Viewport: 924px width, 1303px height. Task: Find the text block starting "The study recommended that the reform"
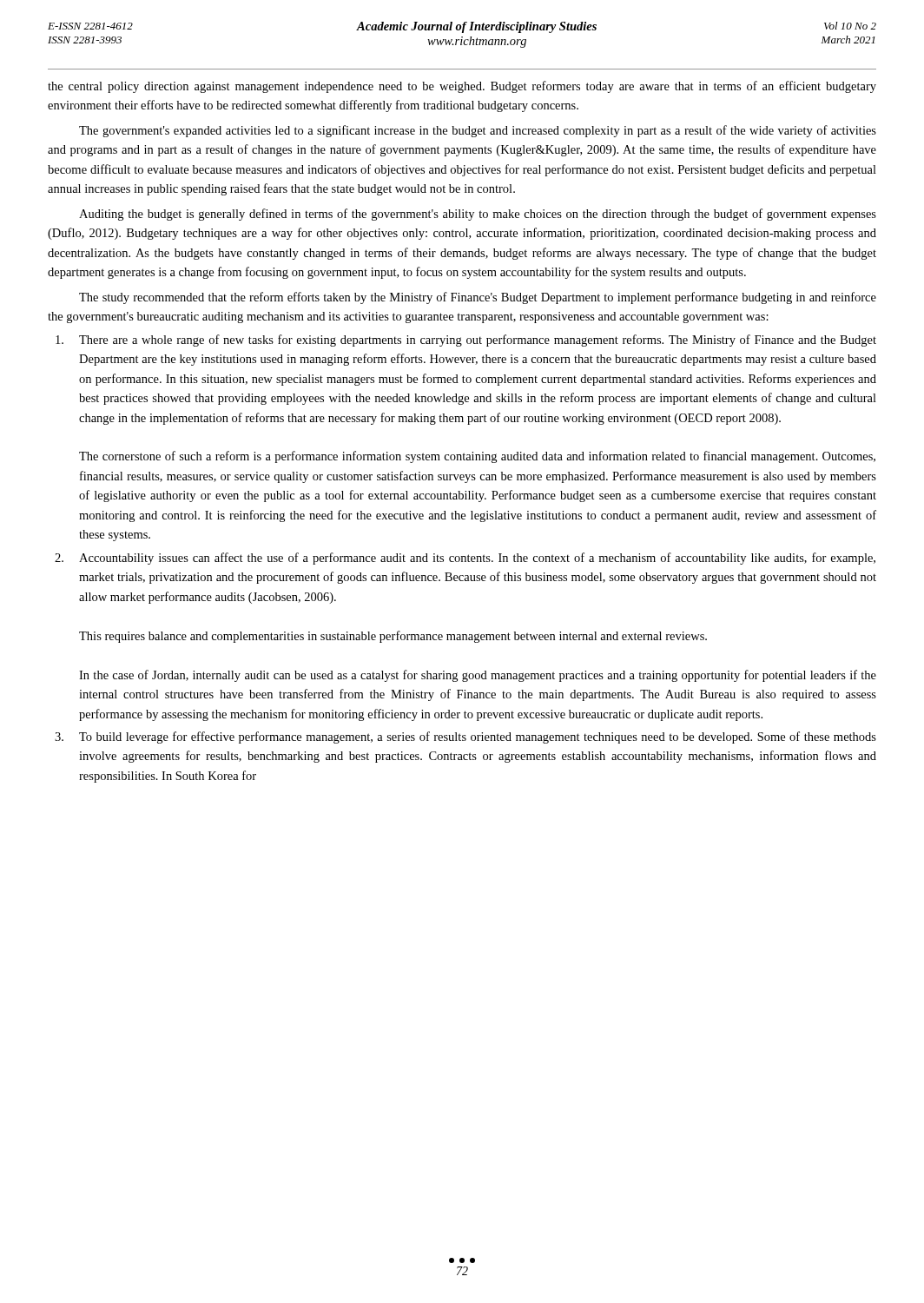tap(462, 307)
